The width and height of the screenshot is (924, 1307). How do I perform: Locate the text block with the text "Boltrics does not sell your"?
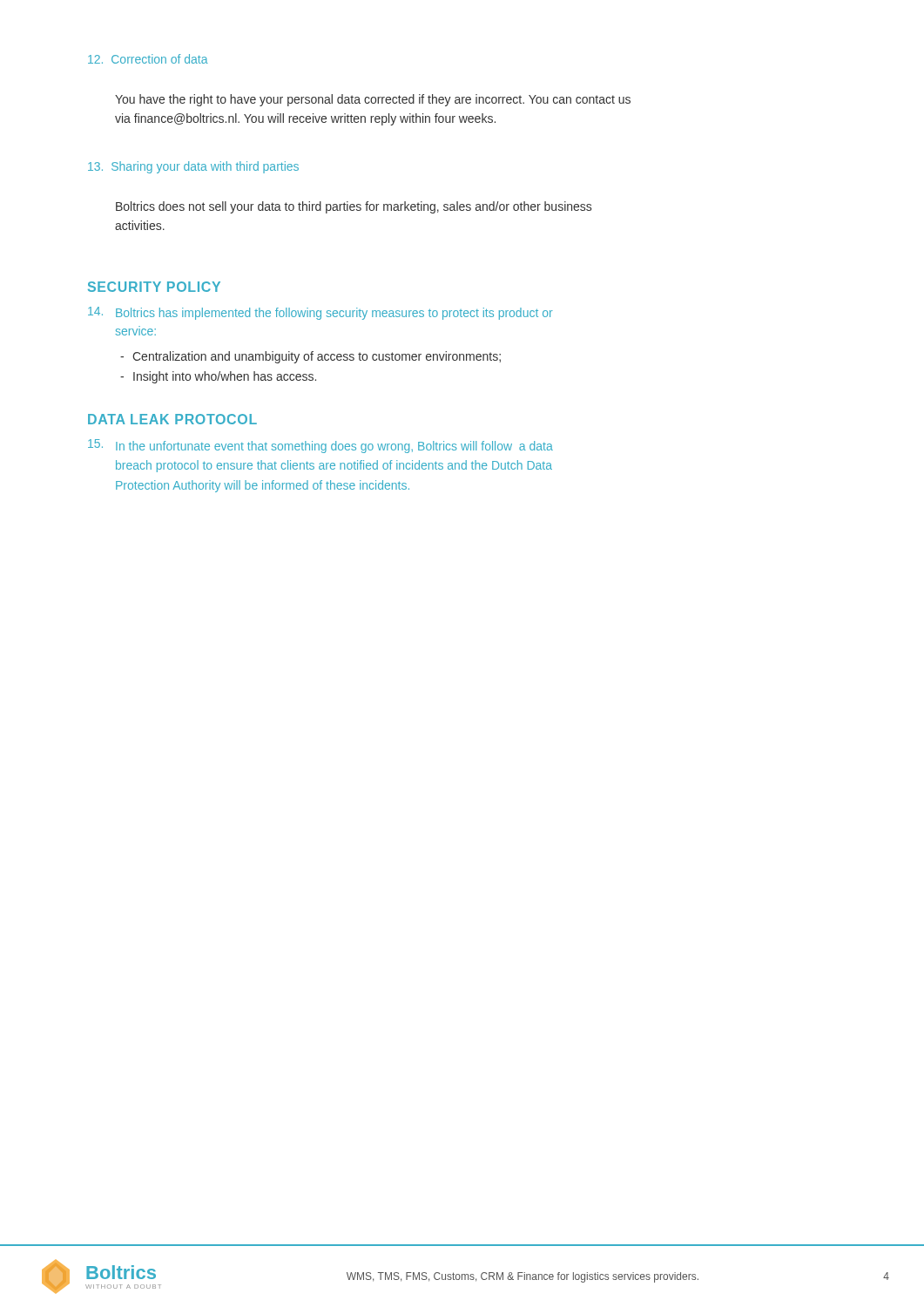point(354,216)
